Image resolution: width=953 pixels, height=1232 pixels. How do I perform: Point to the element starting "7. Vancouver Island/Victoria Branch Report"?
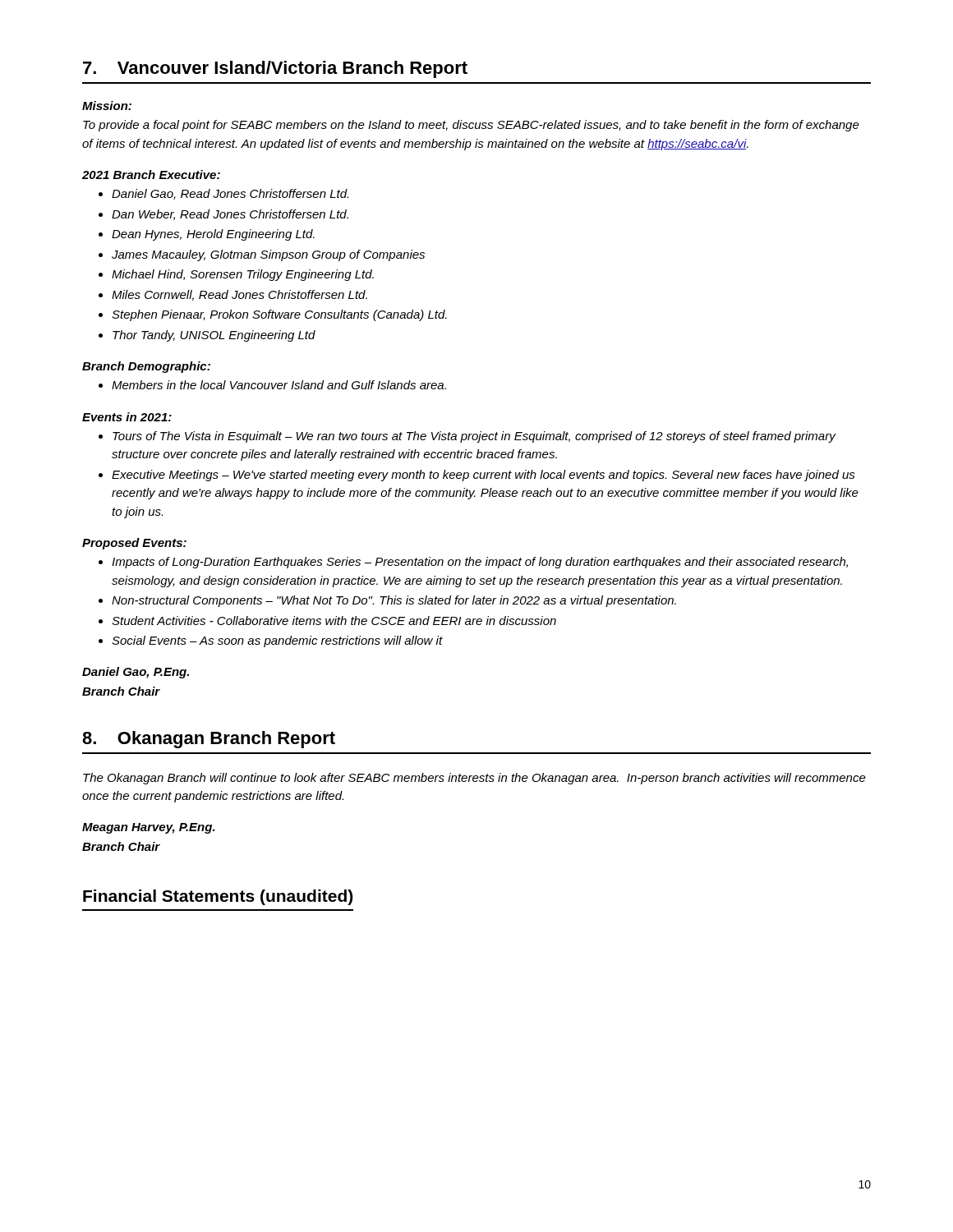476,71
